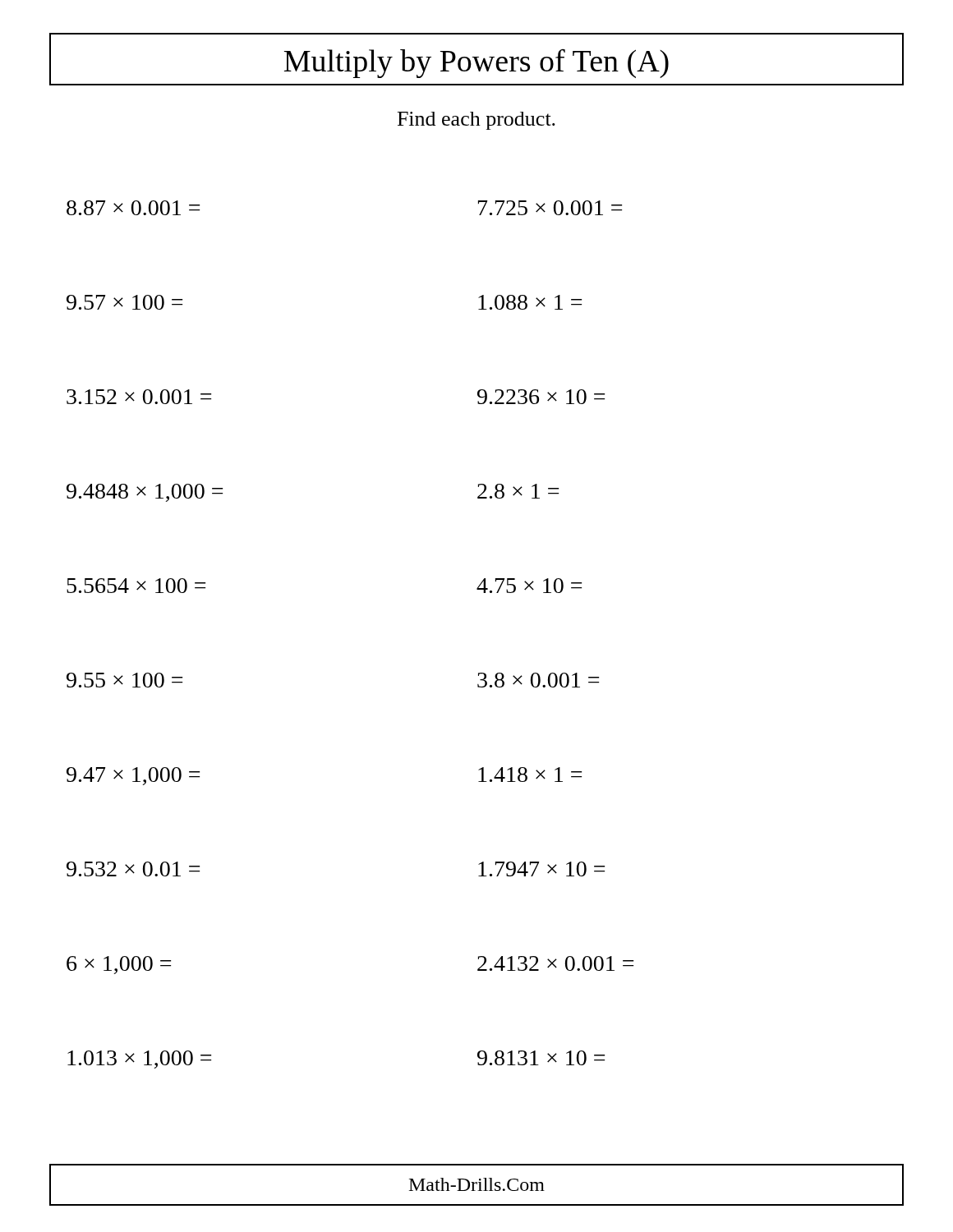
Task: Find the list item that says "9.4848 × 1,000 ="
Action: [x=145, y=490]
